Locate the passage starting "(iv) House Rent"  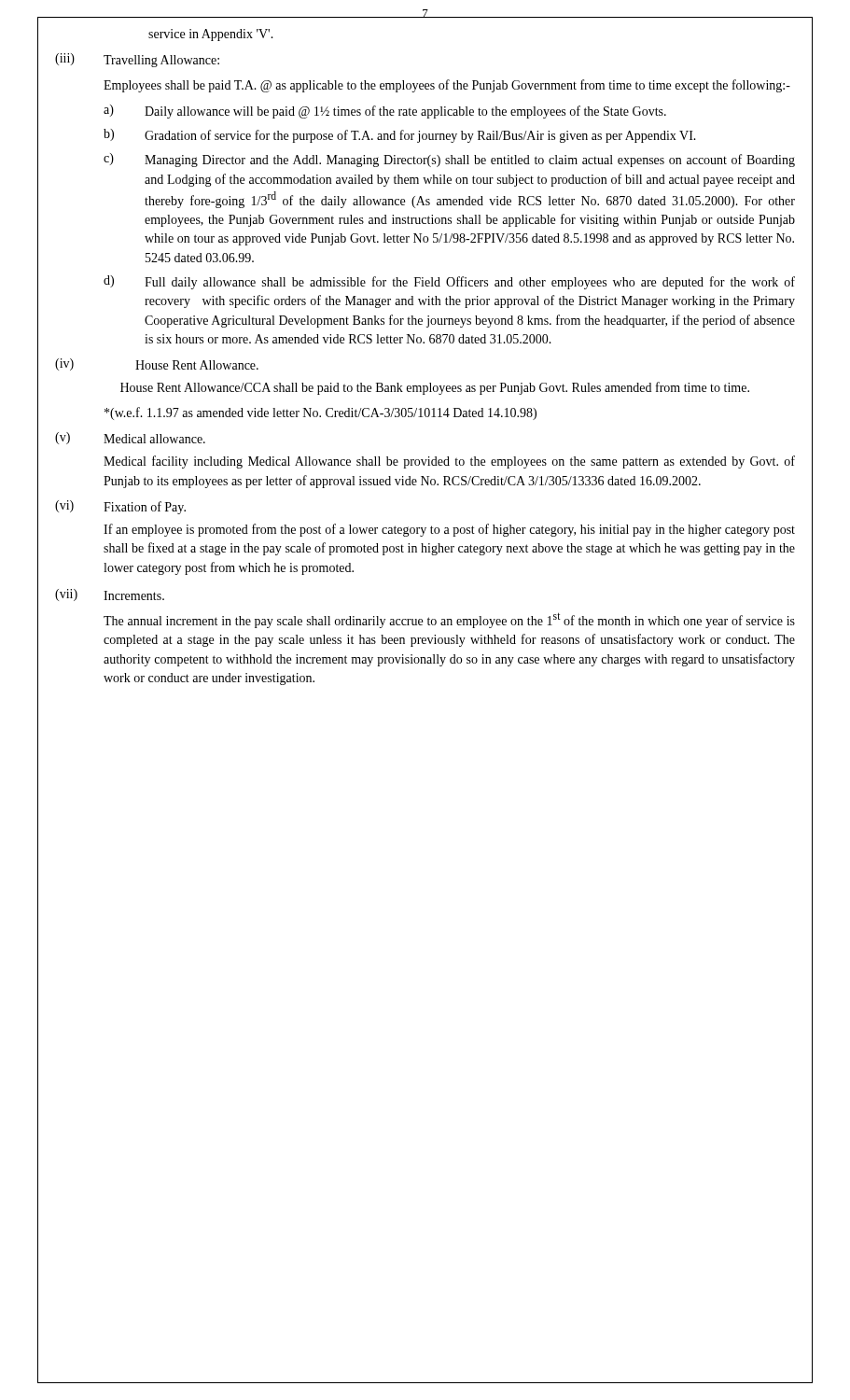click(157, 364)
